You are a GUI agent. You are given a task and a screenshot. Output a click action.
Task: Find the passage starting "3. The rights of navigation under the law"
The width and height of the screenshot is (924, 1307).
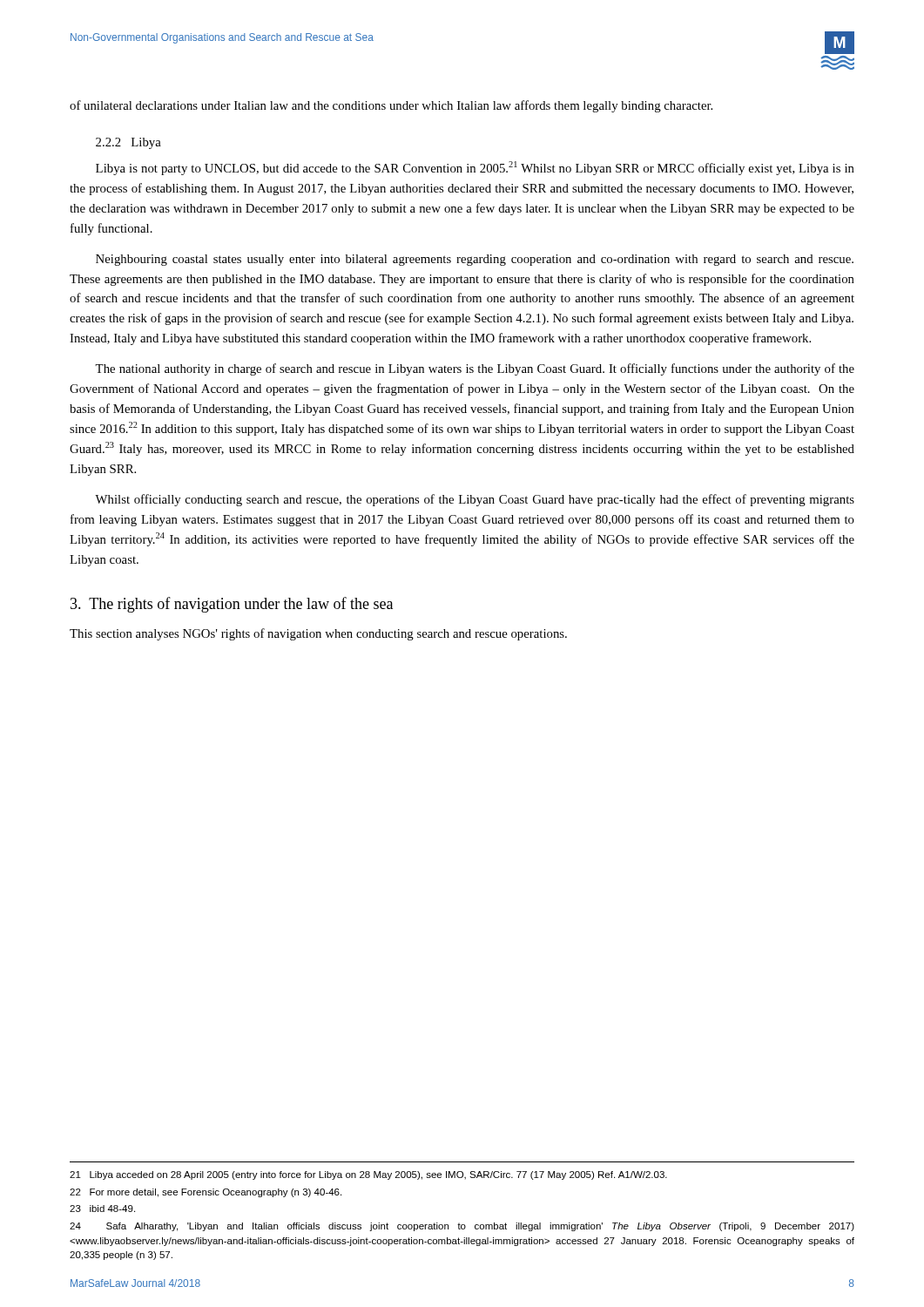click(x=231, y=604)
